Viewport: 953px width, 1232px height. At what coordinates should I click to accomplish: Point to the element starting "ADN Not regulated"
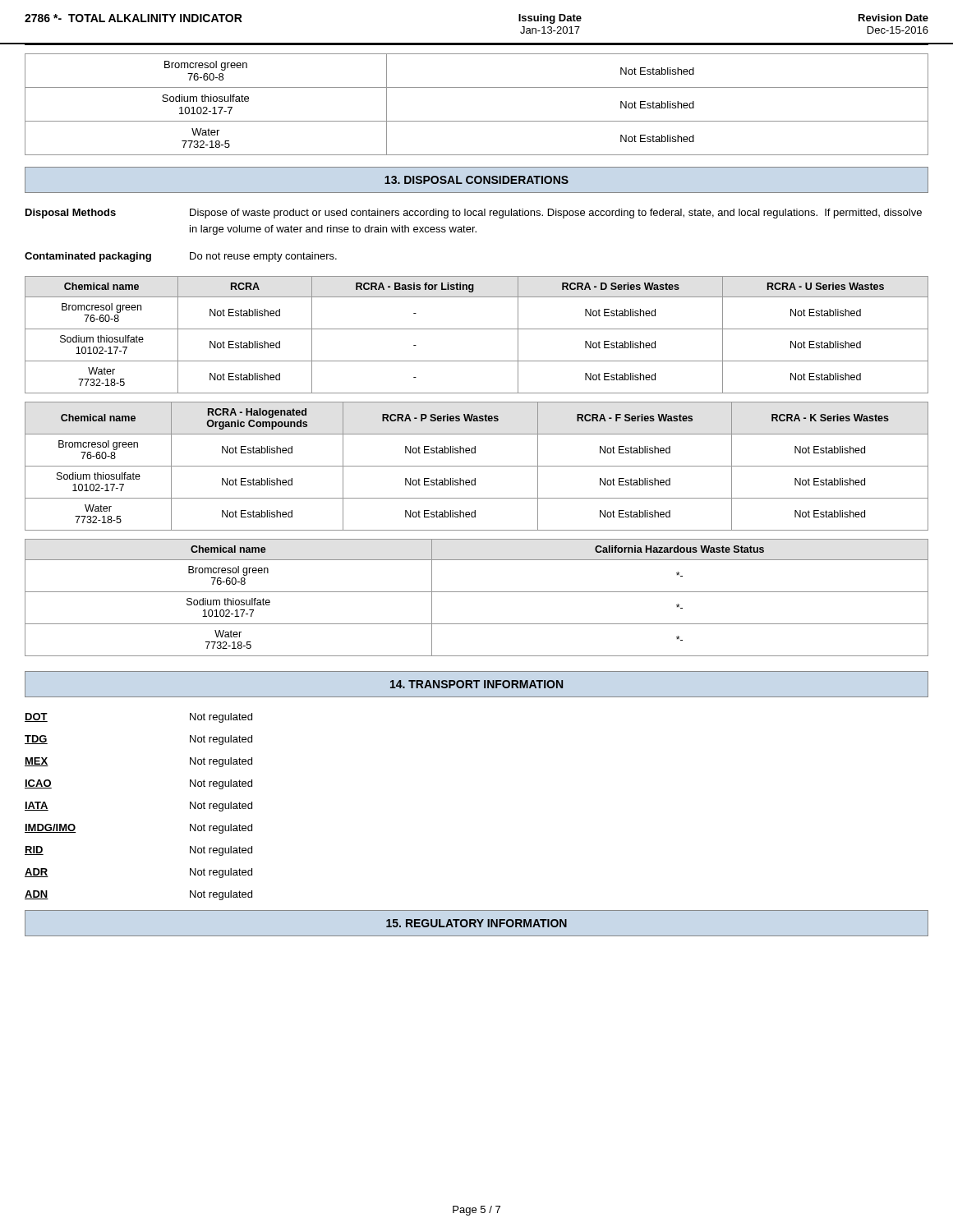coord(37,896)
